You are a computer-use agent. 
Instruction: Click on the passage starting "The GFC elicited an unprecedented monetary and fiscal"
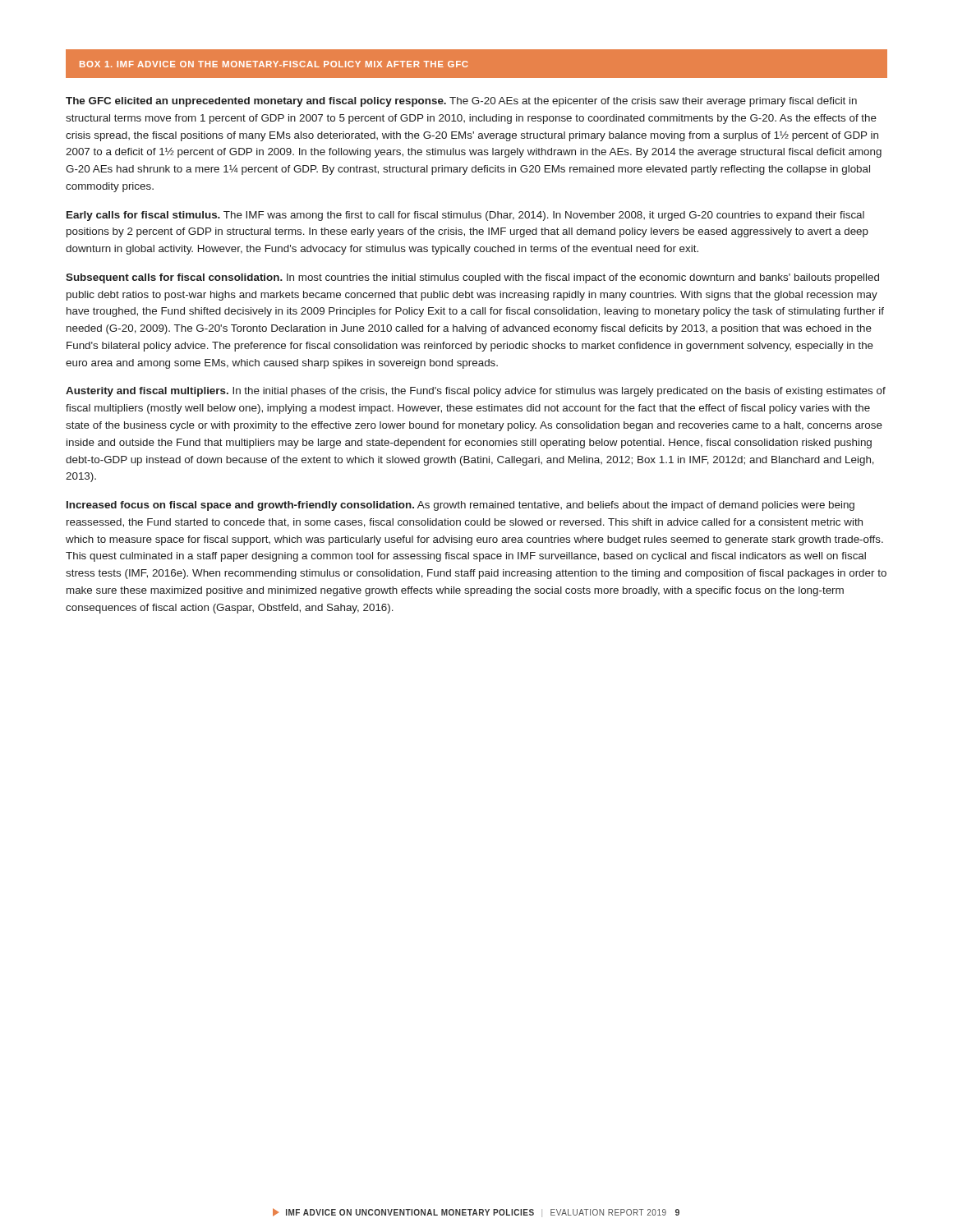474,143
